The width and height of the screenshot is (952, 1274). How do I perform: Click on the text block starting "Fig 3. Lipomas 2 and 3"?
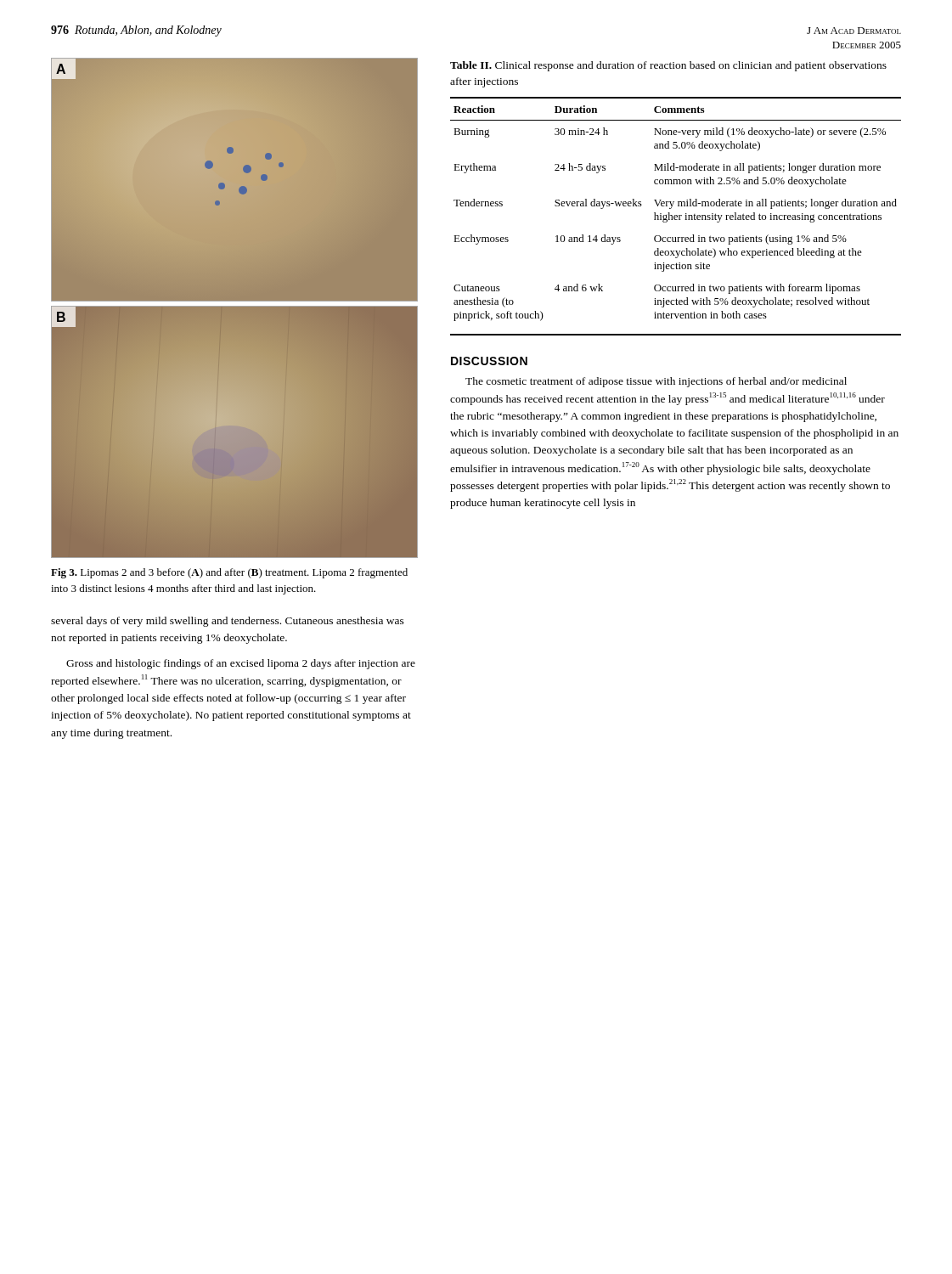pyautogui.click(x=229, y=580)
